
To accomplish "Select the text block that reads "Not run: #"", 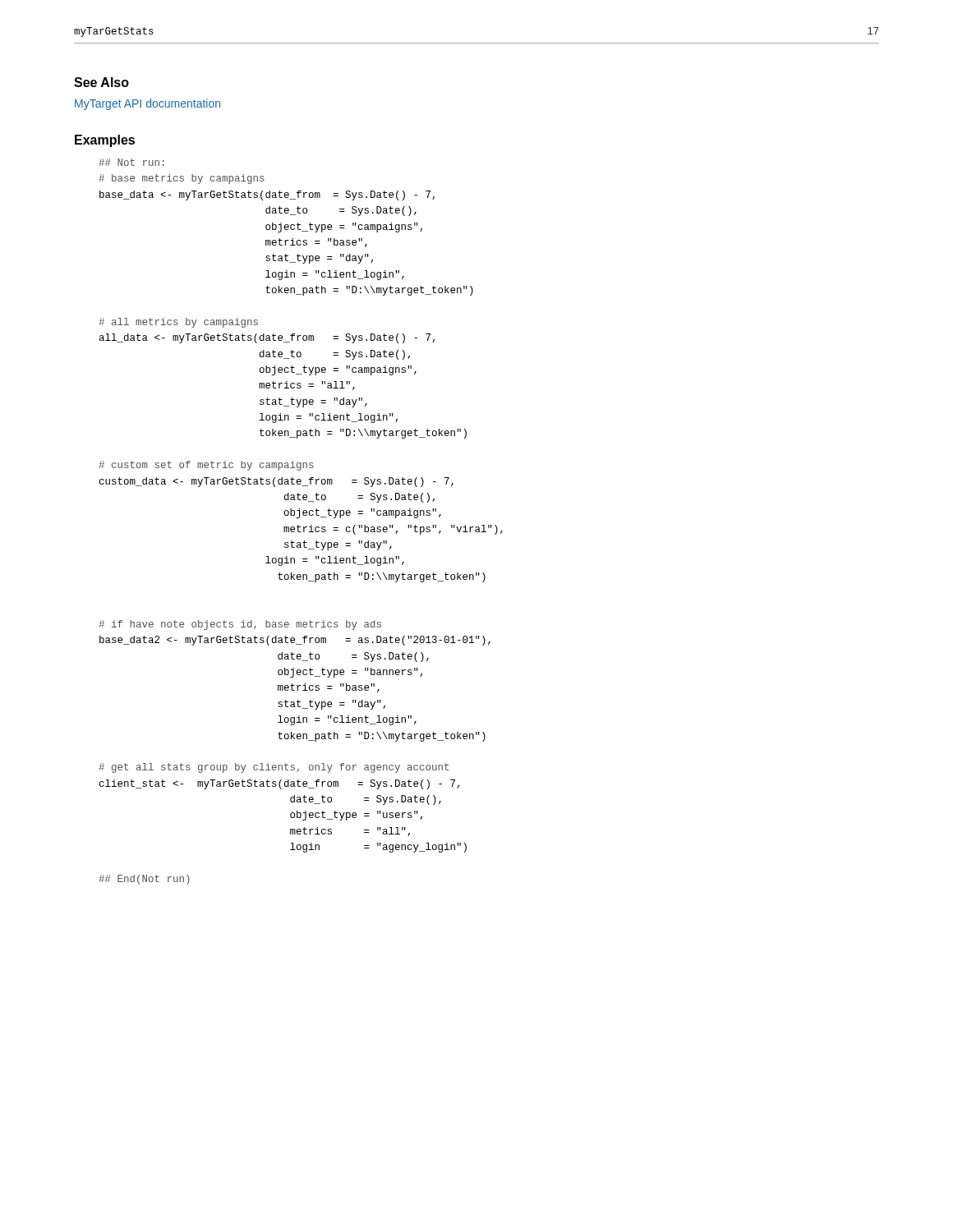I will (x=302, y=522).
